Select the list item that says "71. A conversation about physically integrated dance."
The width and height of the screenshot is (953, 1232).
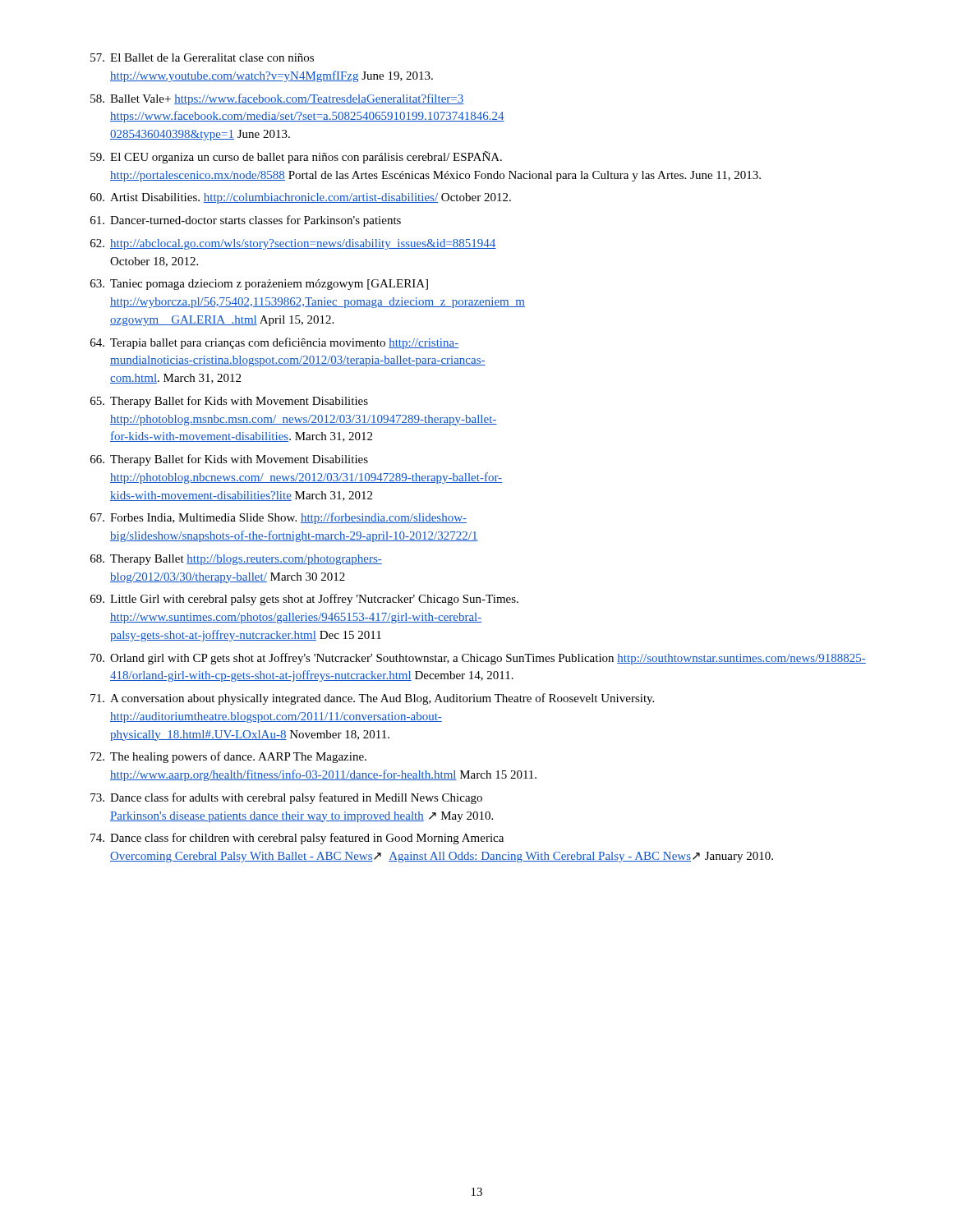click(x=372, y=699)
